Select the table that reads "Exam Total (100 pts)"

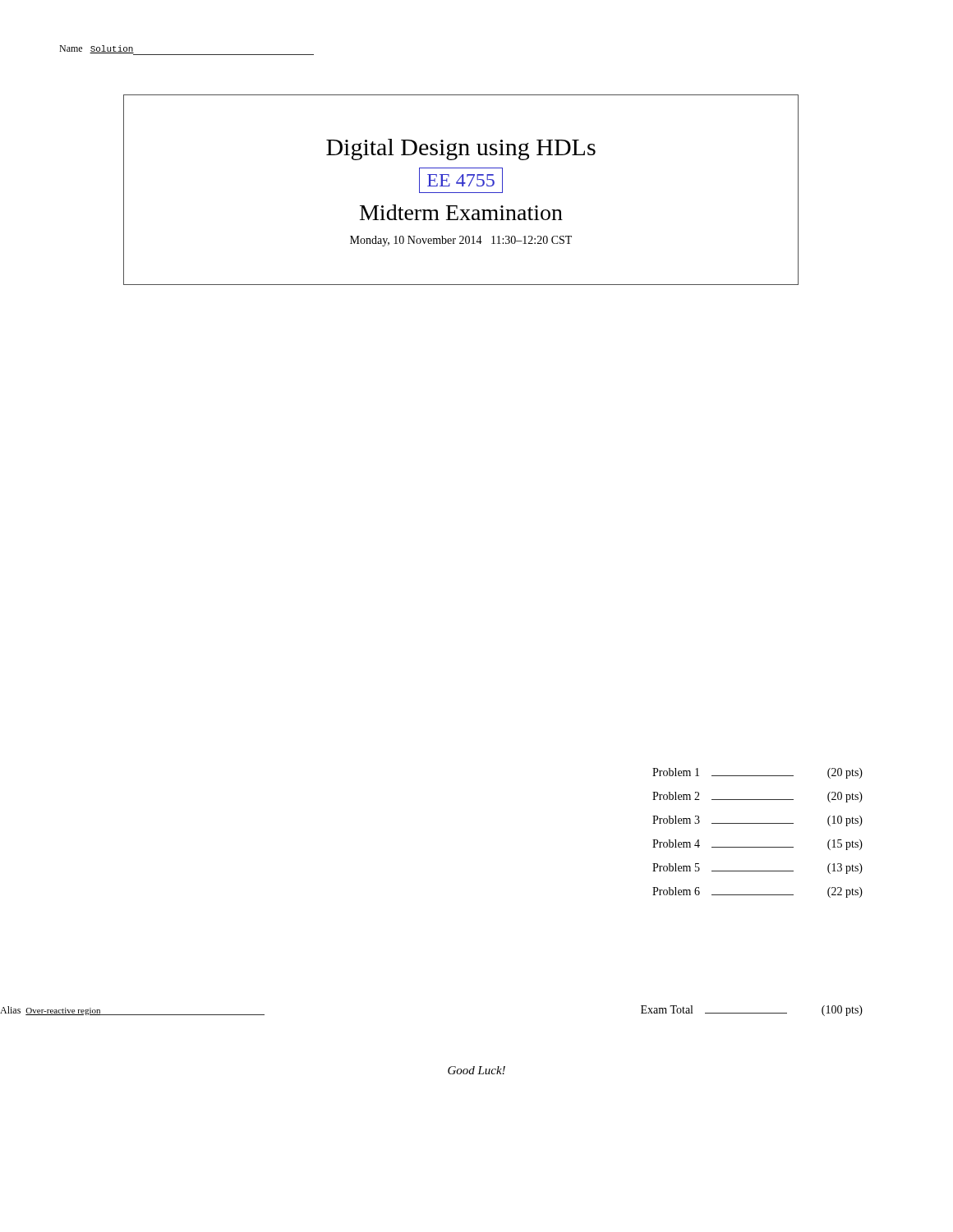[x=741, y=1007]
